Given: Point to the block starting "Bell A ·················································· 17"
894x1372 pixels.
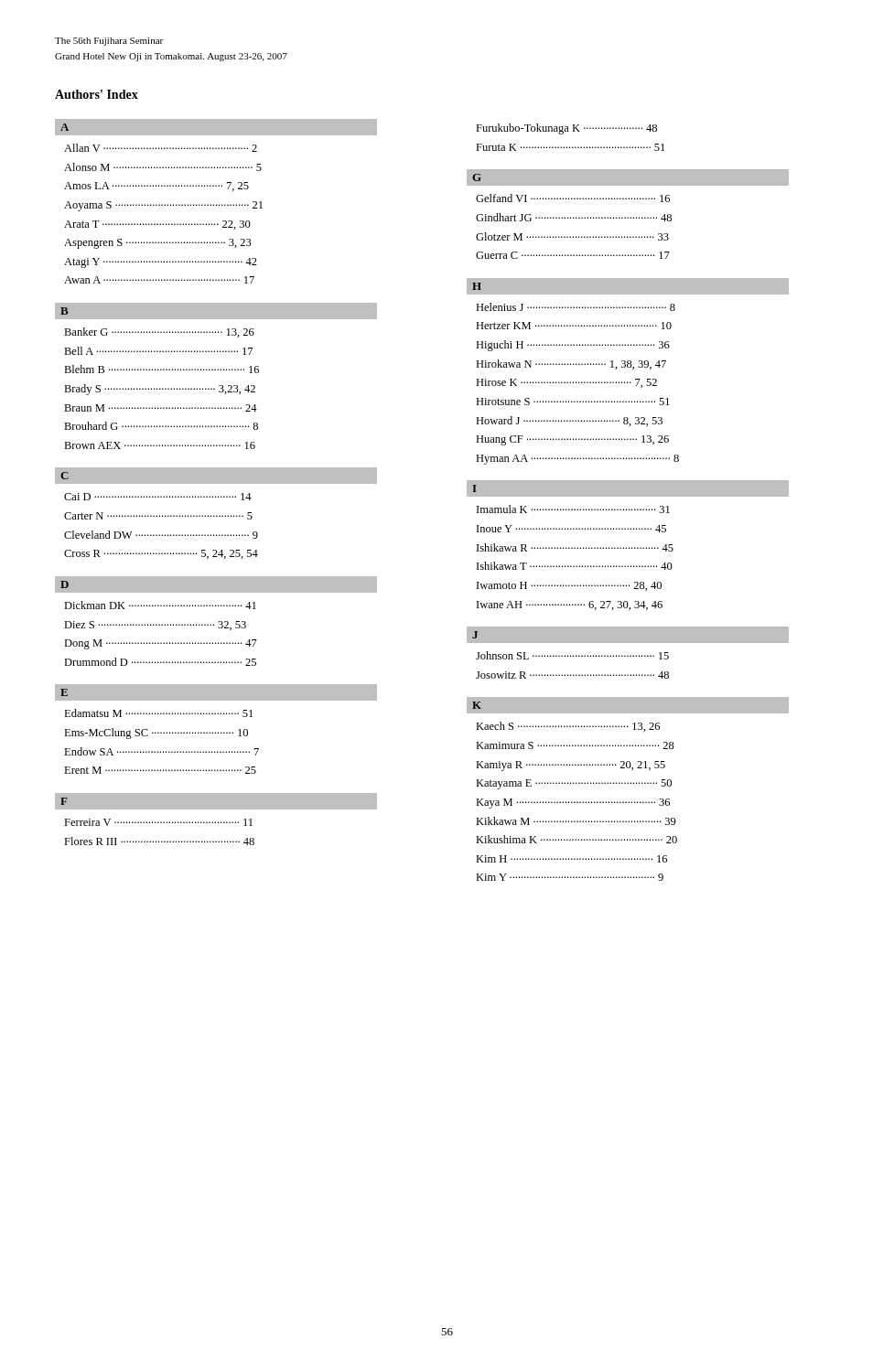Looking at the screenshot, I should (159, 351).
